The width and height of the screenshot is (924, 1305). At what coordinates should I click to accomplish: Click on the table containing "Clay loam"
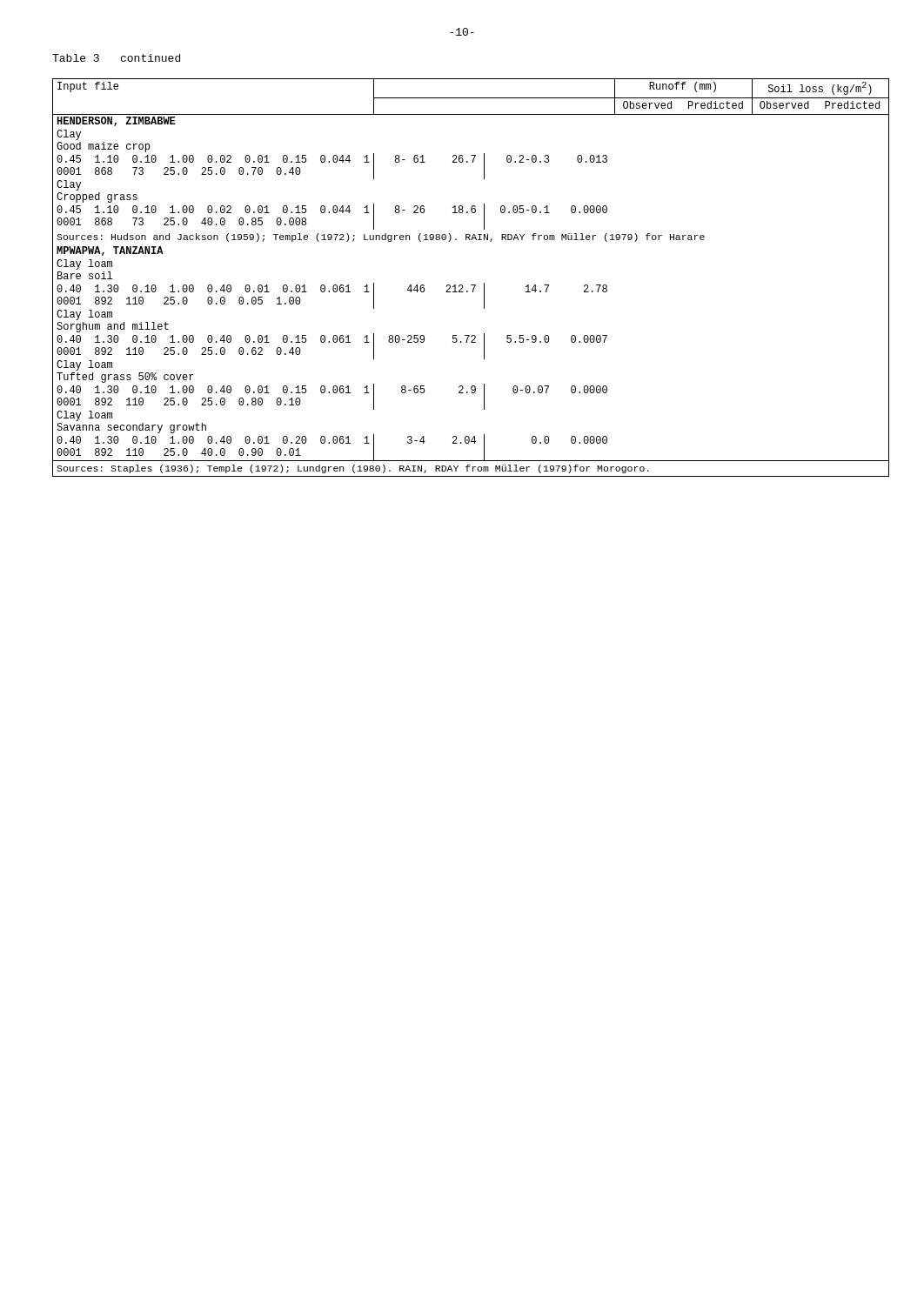pyautogui.click(x=471, y=278)
